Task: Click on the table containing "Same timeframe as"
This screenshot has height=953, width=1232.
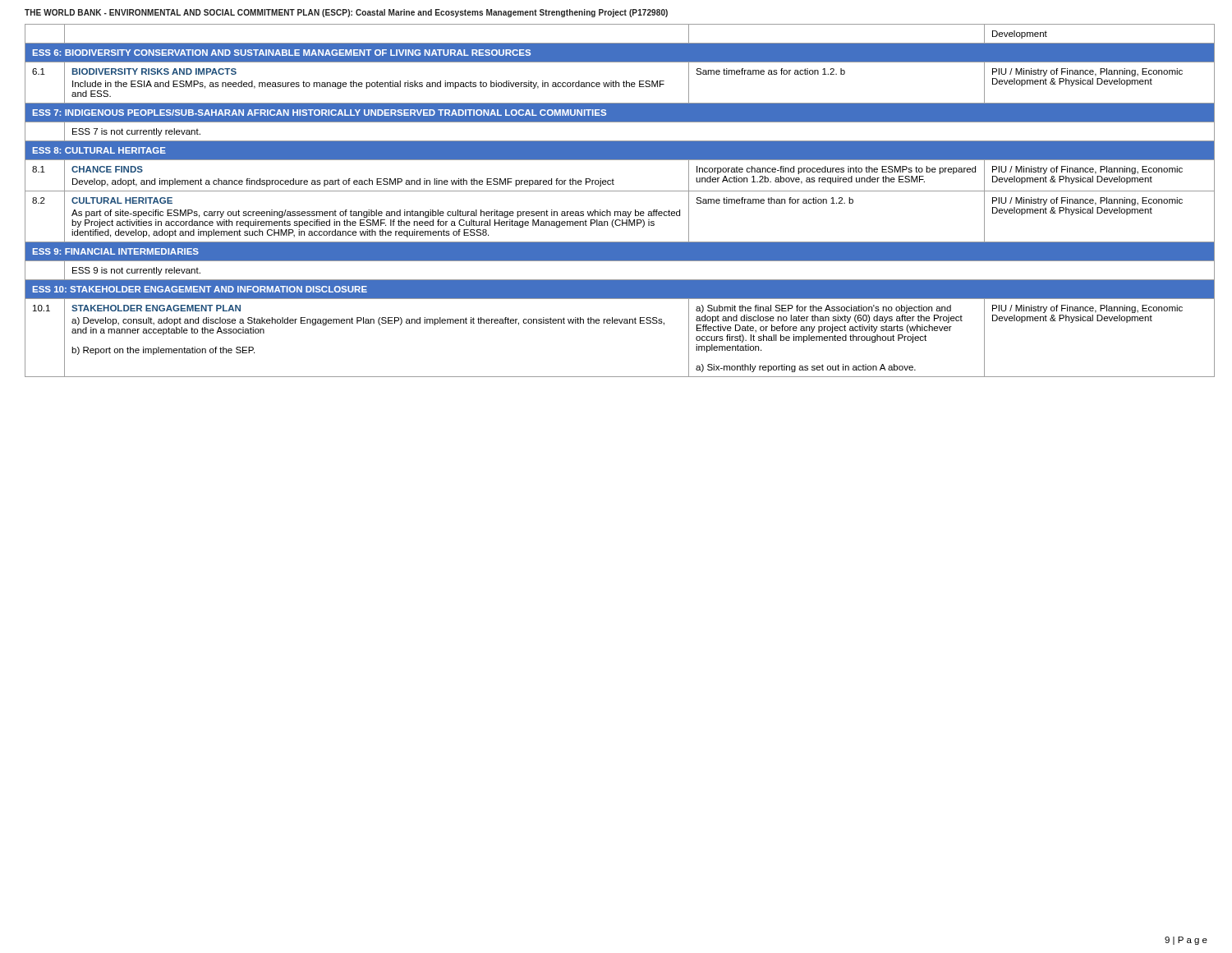Action: coord(616,200)
